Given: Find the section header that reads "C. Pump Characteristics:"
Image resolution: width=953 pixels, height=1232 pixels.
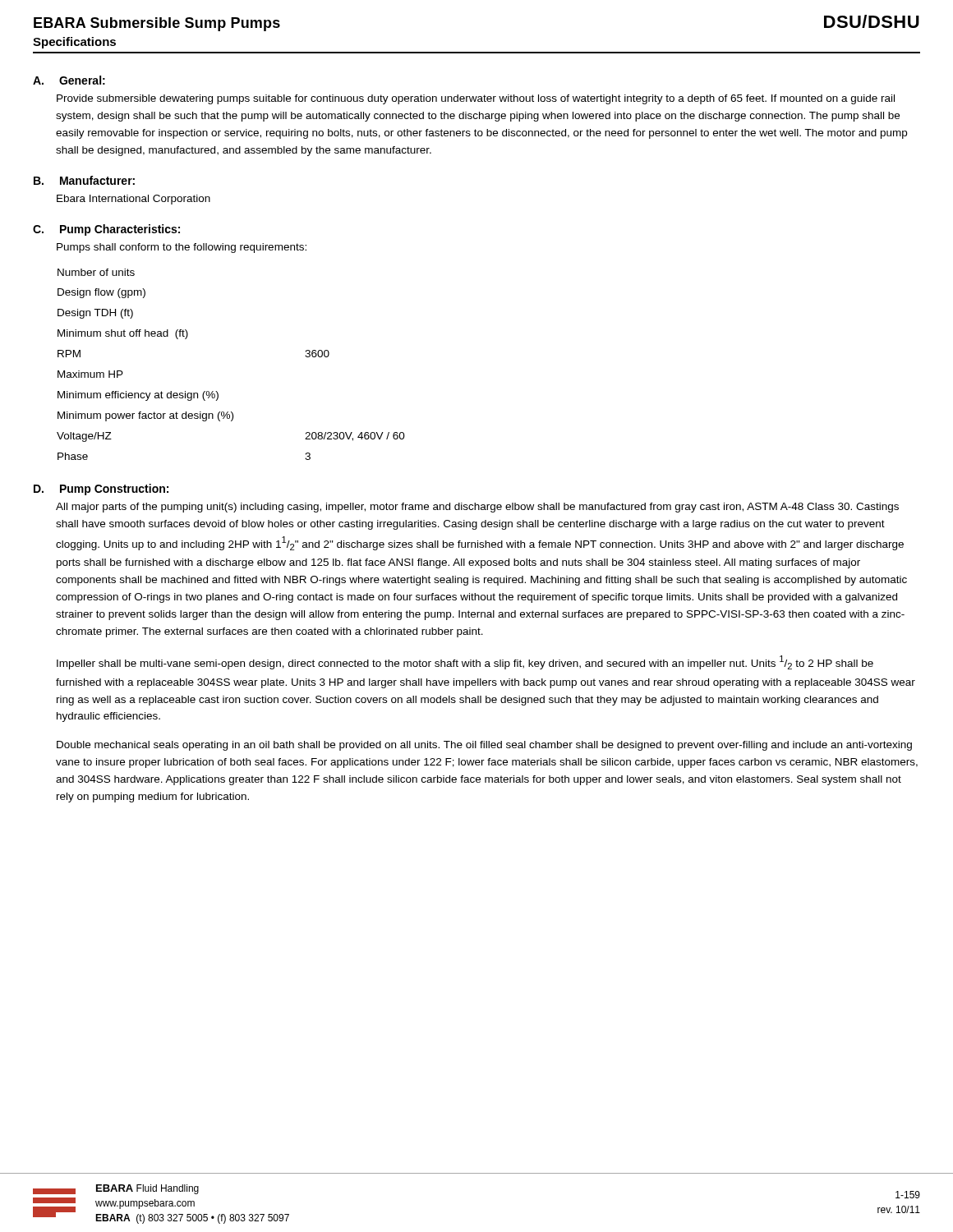Looking at the screenshot, I should 107,229.
